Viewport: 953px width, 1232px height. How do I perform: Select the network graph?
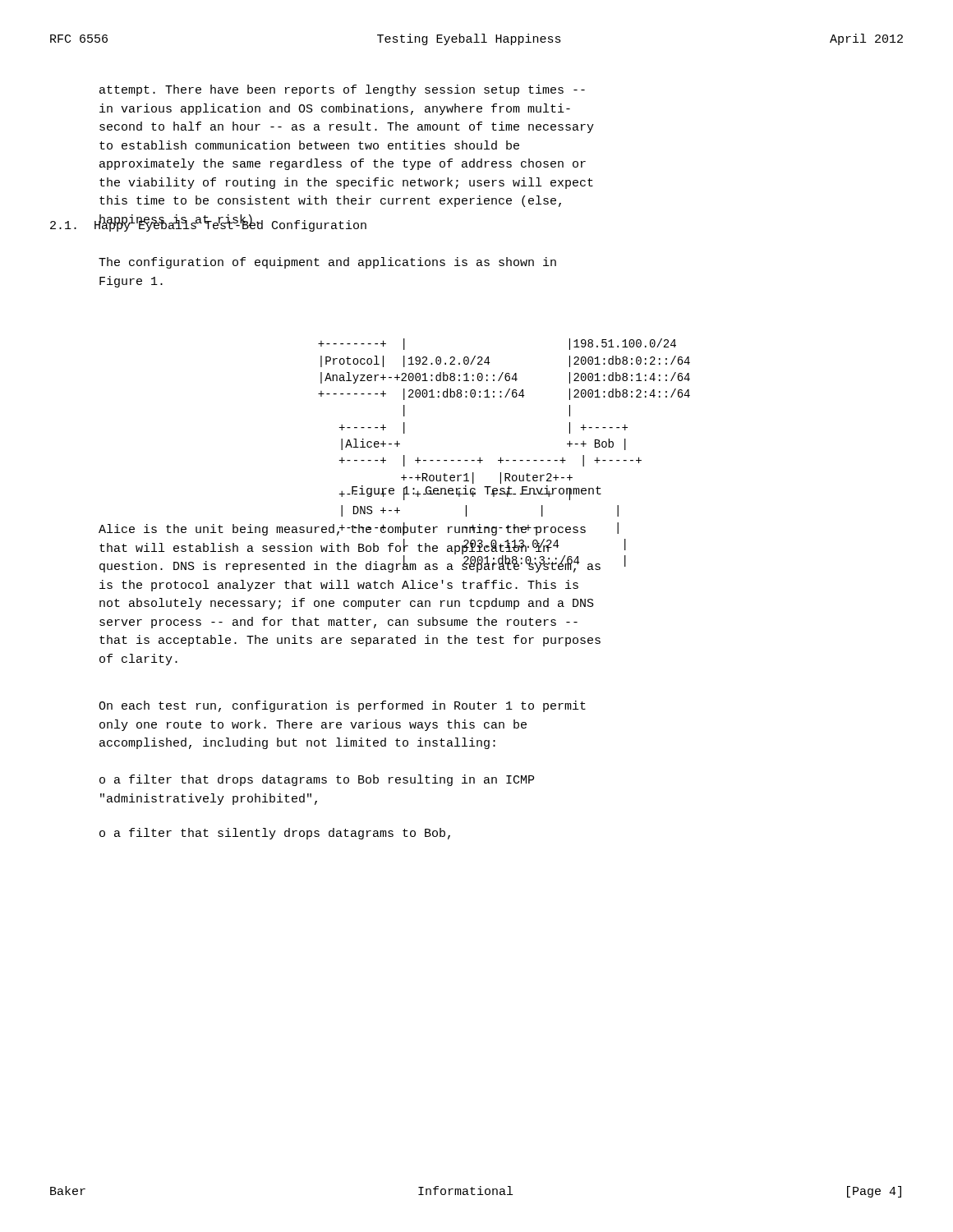pyautogui.click(x=476, y=453)
